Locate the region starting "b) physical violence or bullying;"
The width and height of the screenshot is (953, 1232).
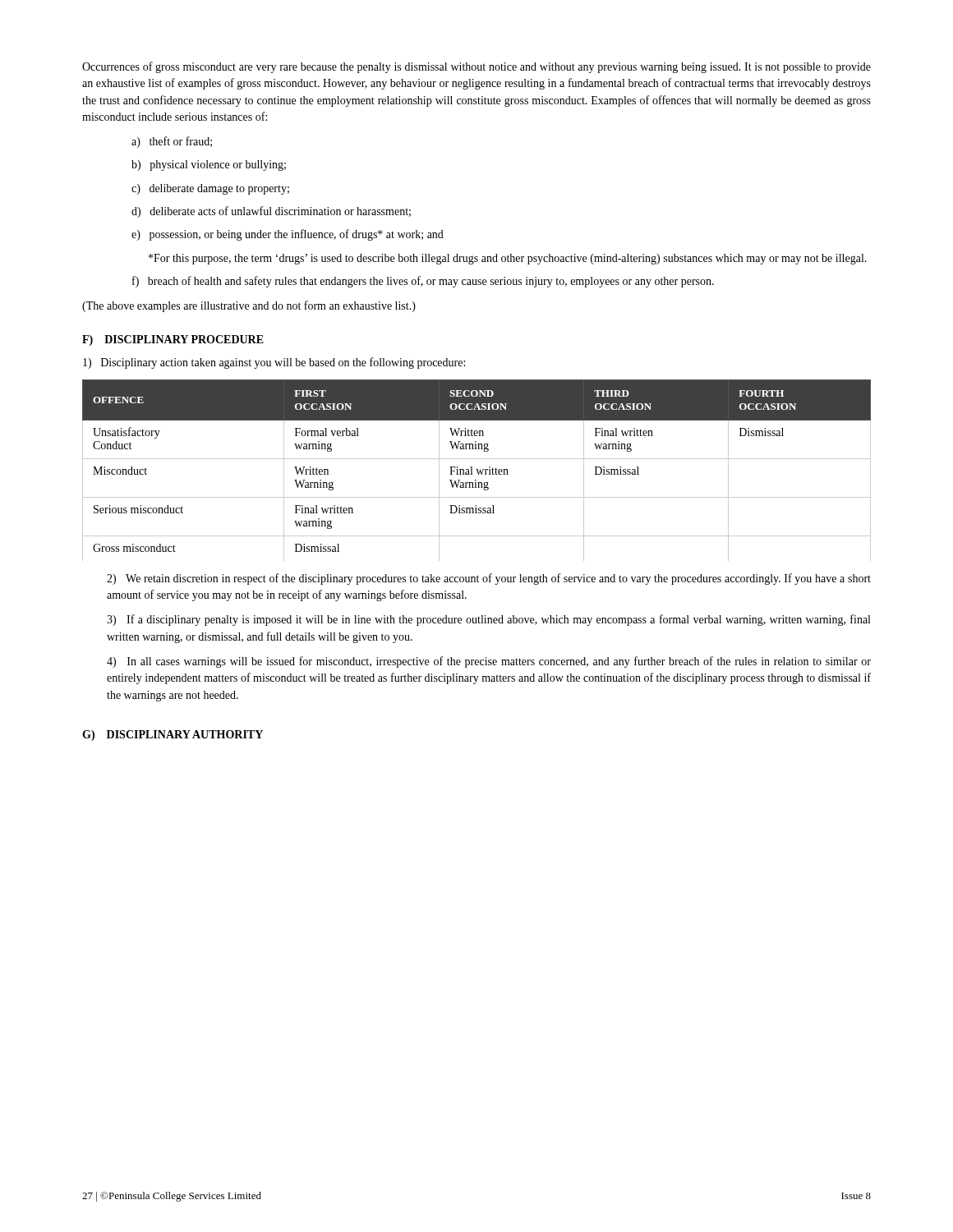point(209,165)
